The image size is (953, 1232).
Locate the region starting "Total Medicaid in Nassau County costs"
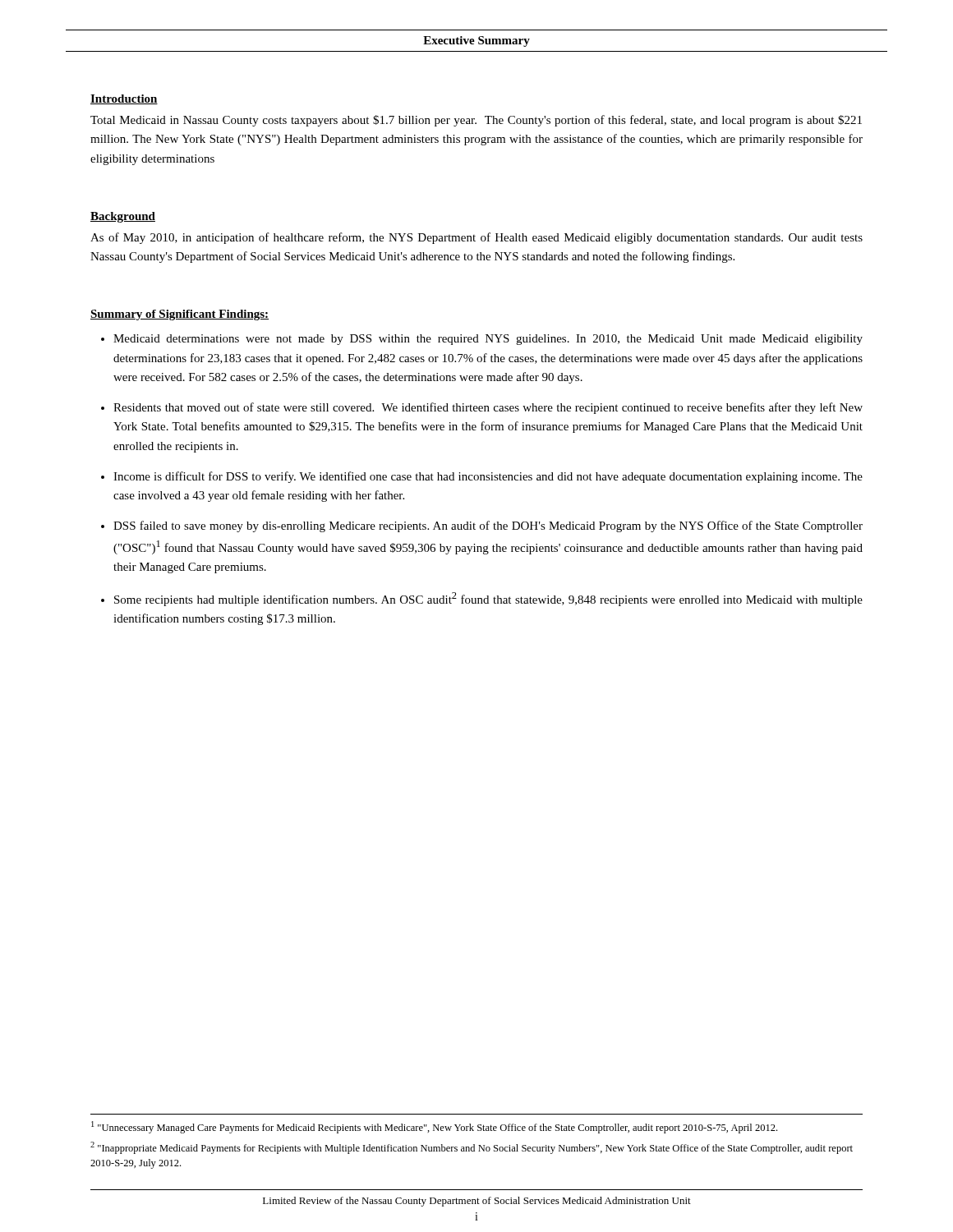coord(476,139)
